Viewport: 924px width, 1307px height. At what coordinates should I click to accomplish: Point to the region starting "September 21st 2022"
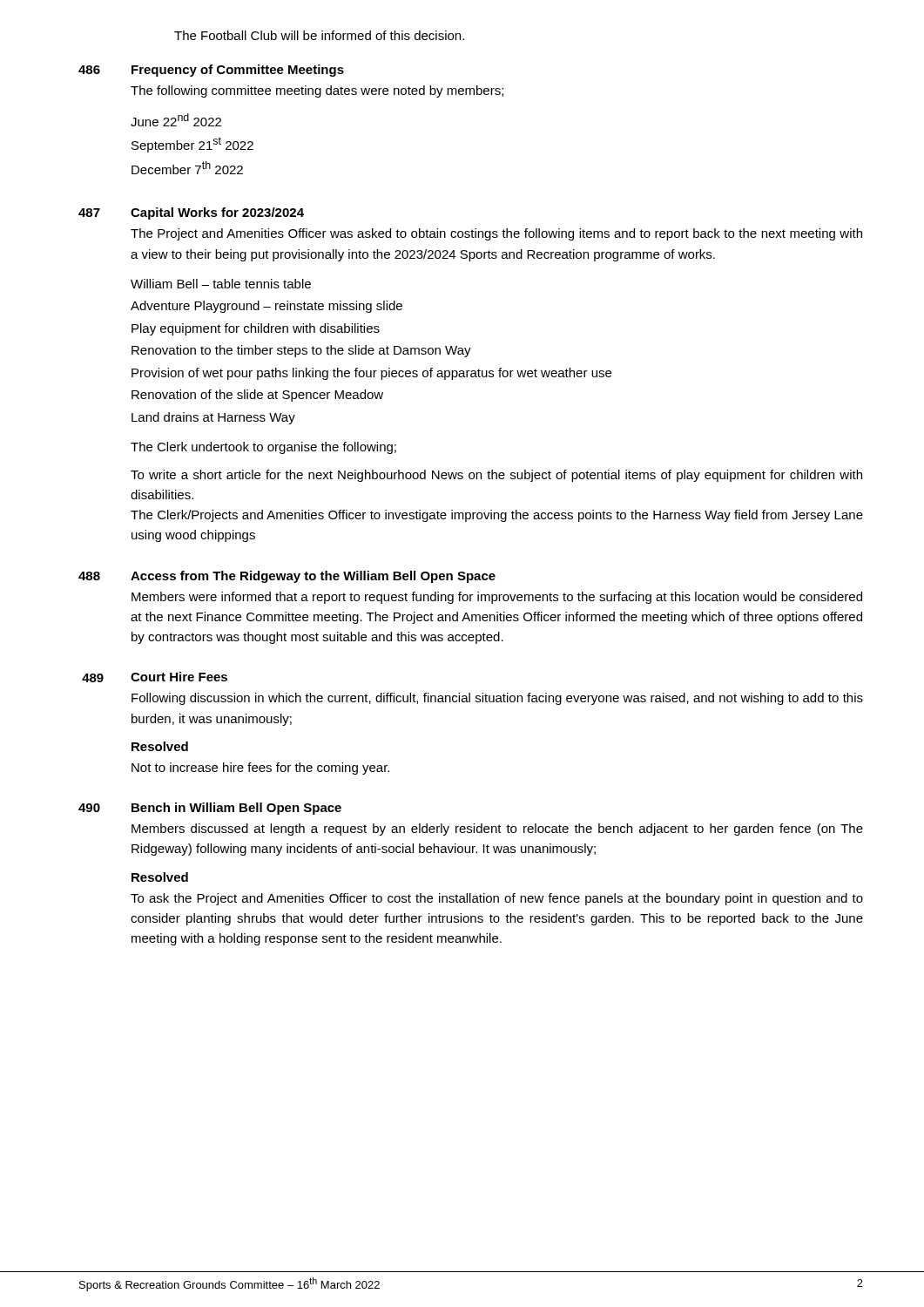tap(192, 144)
